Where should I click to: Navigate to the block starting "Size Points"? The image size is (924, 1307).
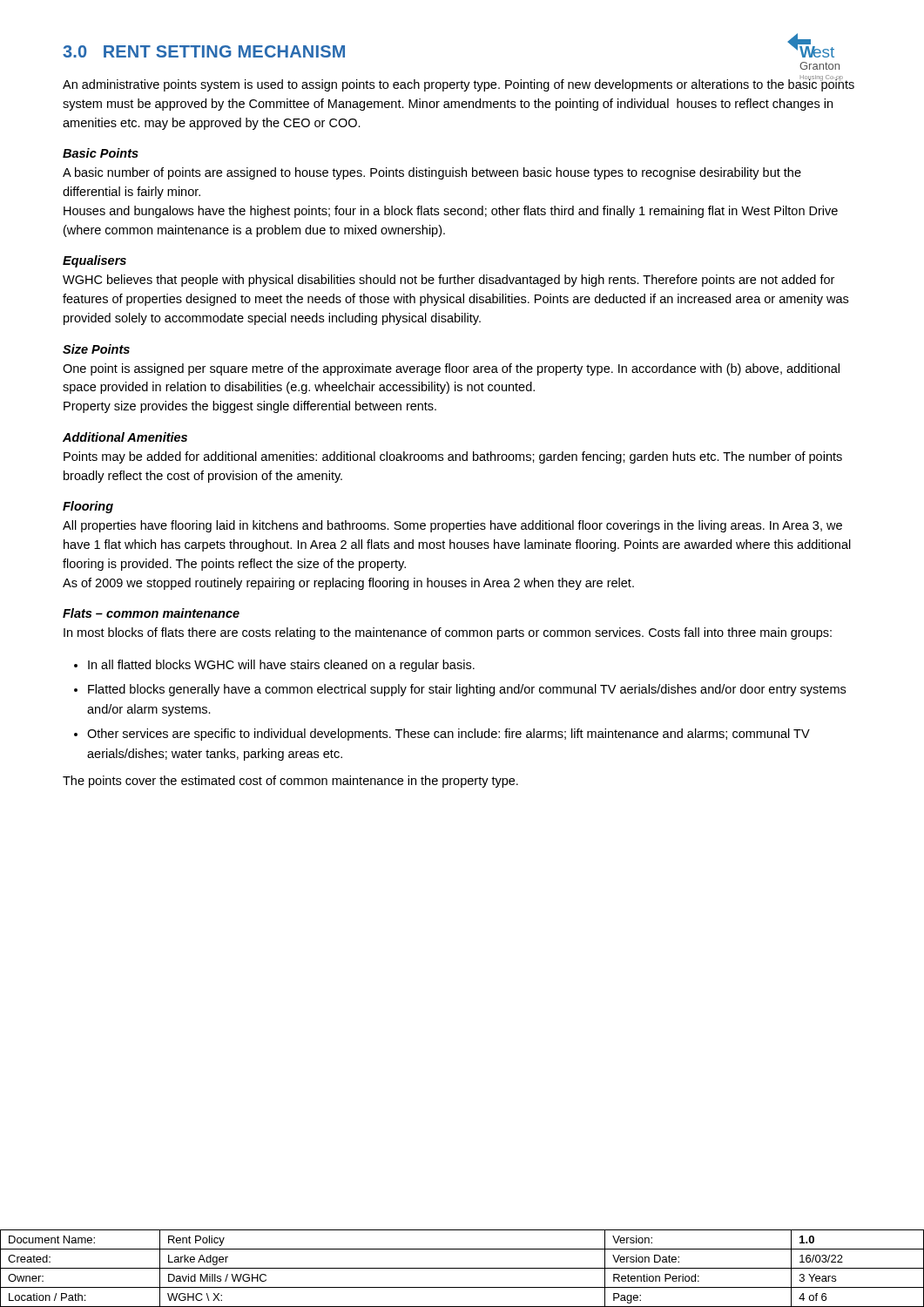click(x=96, y=349)
